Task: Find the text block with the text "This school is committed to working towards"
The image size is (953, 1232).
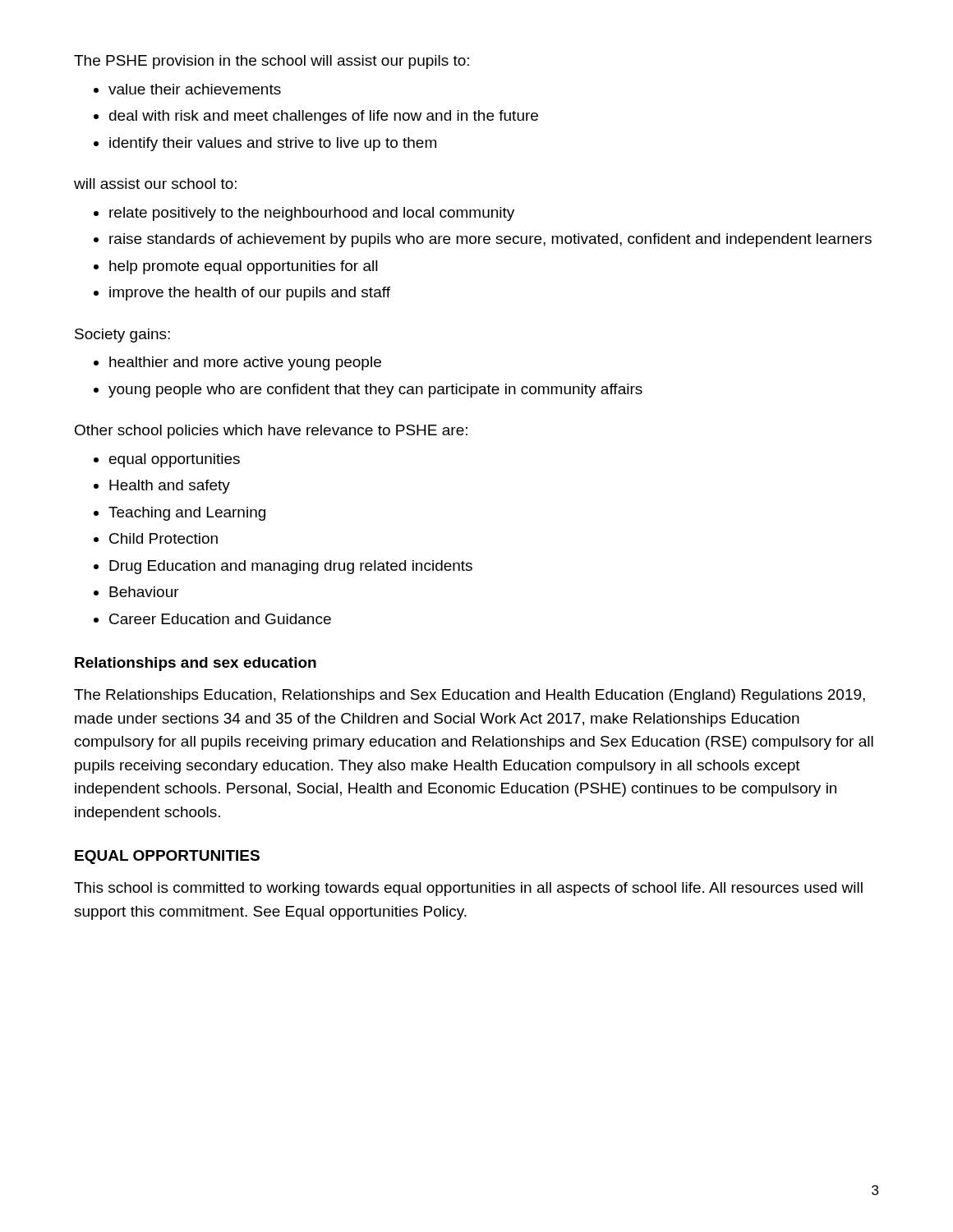Action: tap(469, 899)
